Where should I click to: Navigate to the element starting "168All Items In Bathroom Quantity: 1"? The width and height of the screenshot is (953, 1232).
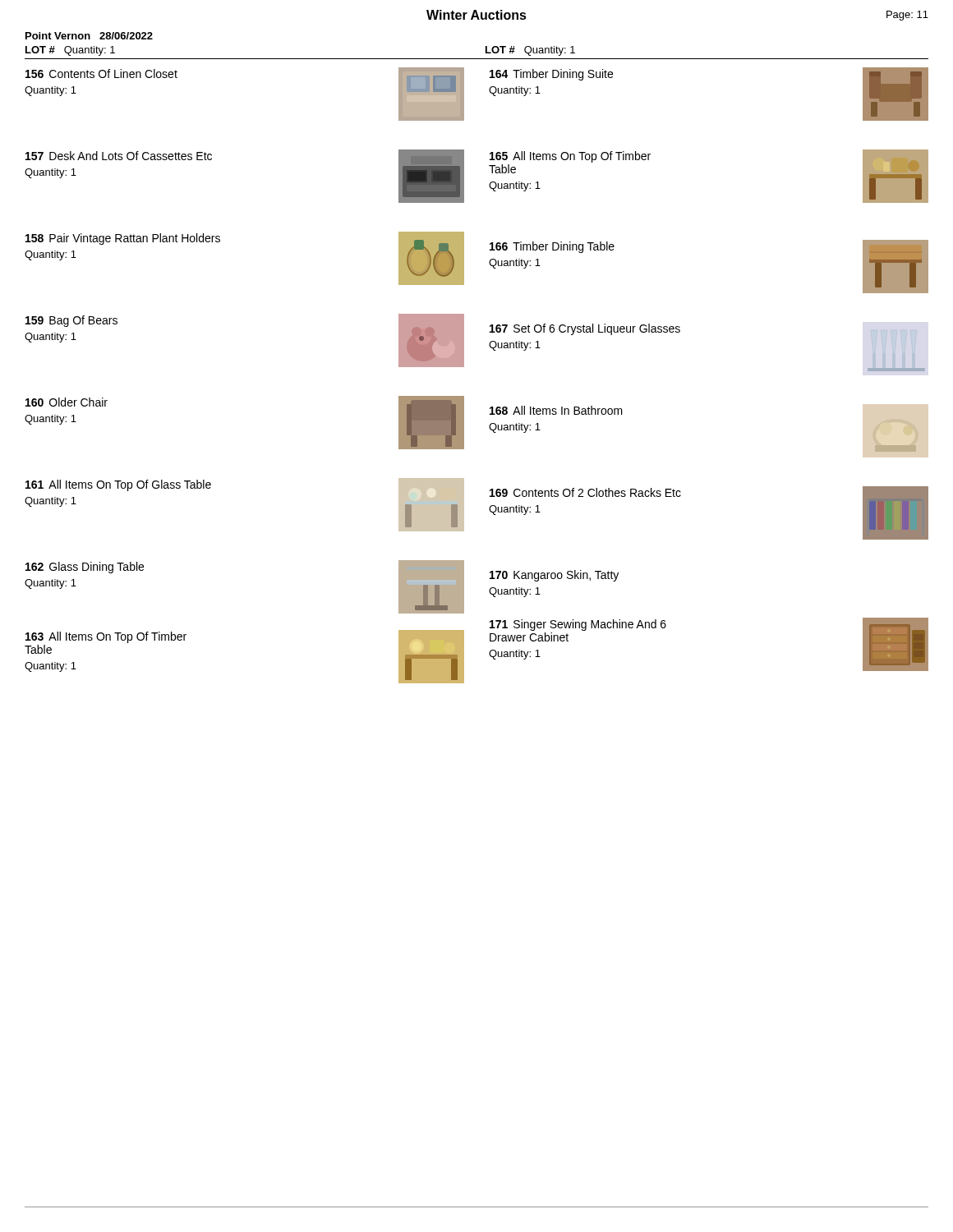(556, 410)
